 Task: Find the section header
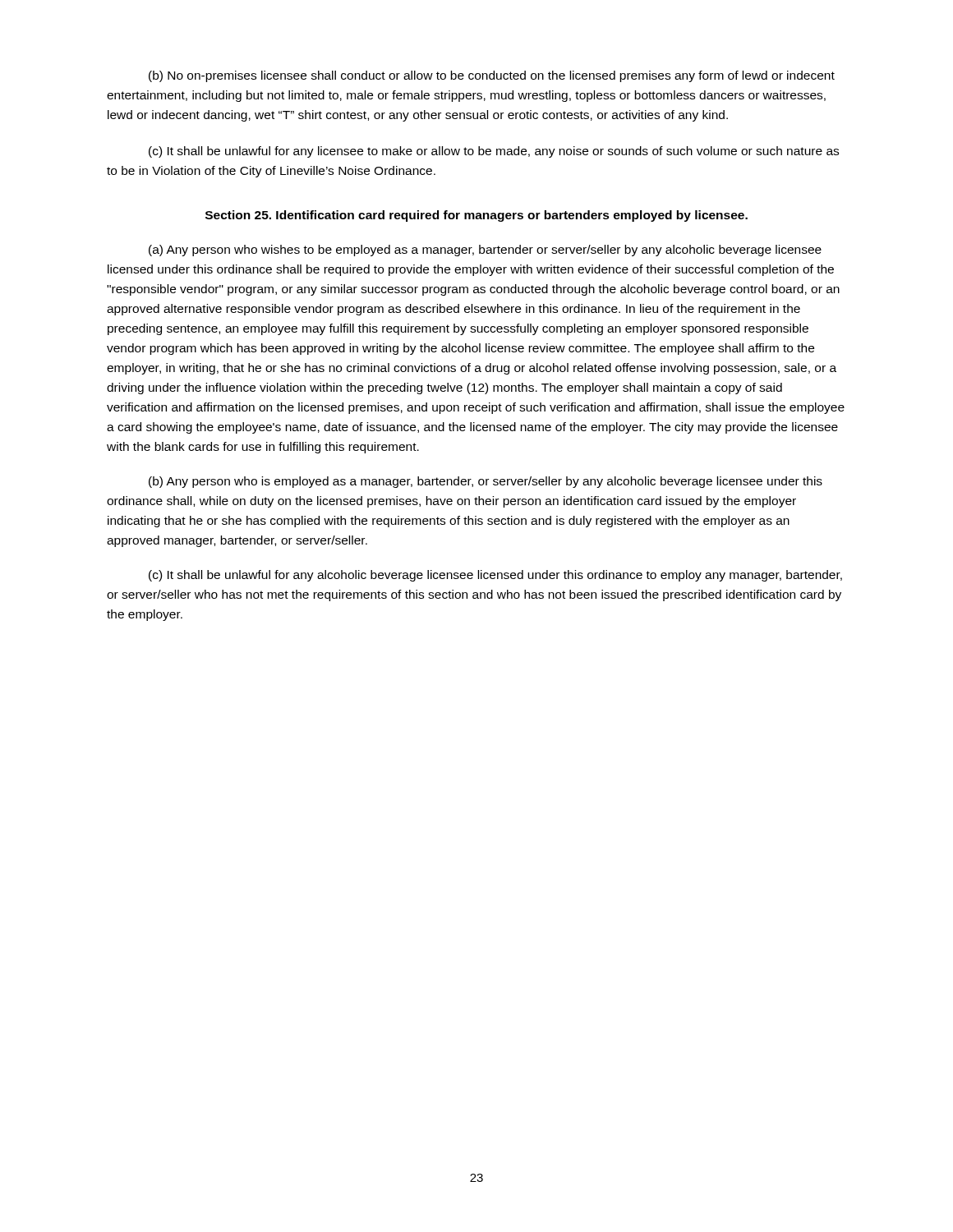pos(476,215)
